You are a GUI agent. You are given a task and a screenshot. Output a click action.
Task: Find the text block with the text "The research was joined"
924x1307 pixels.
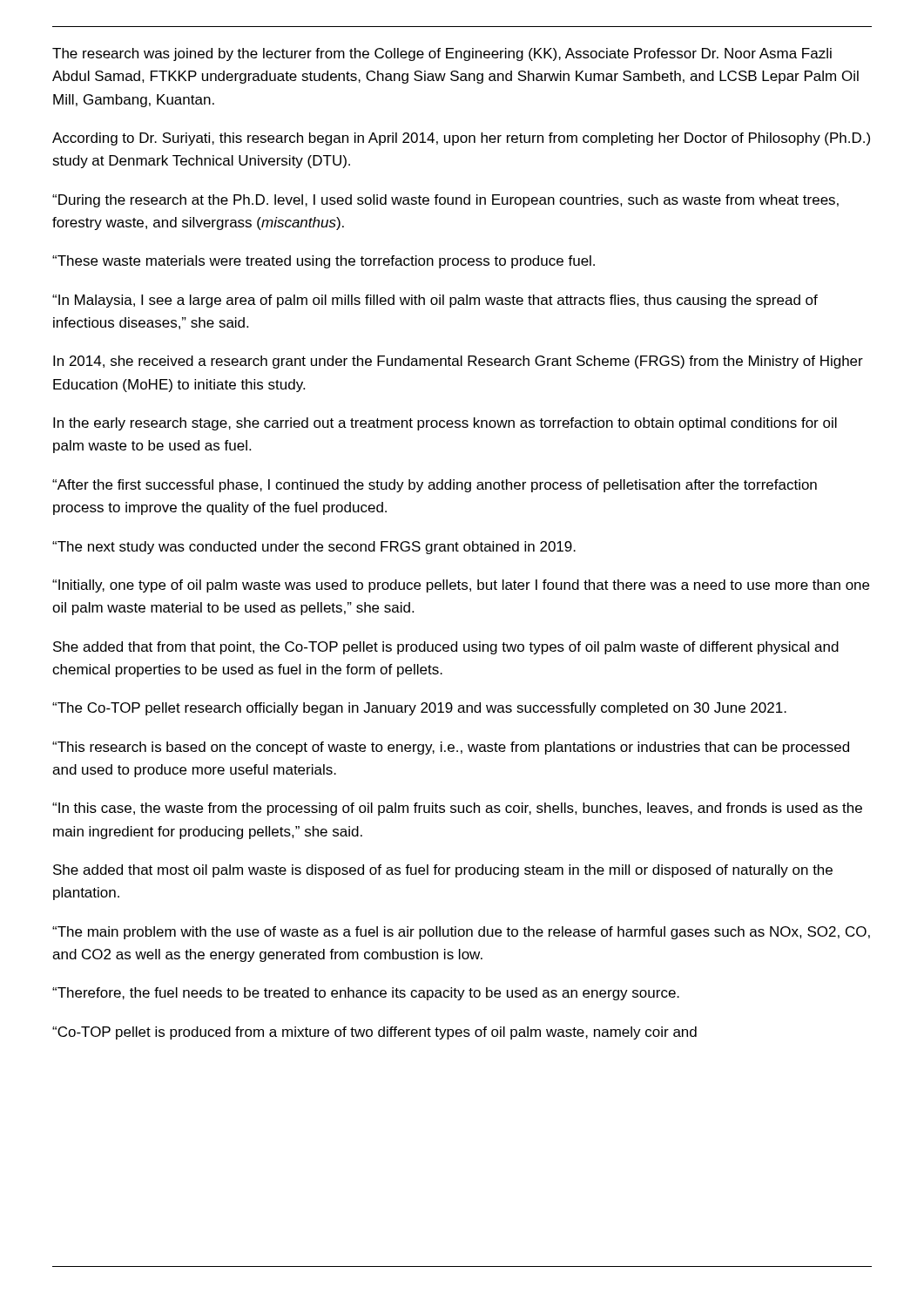[456, 77]
